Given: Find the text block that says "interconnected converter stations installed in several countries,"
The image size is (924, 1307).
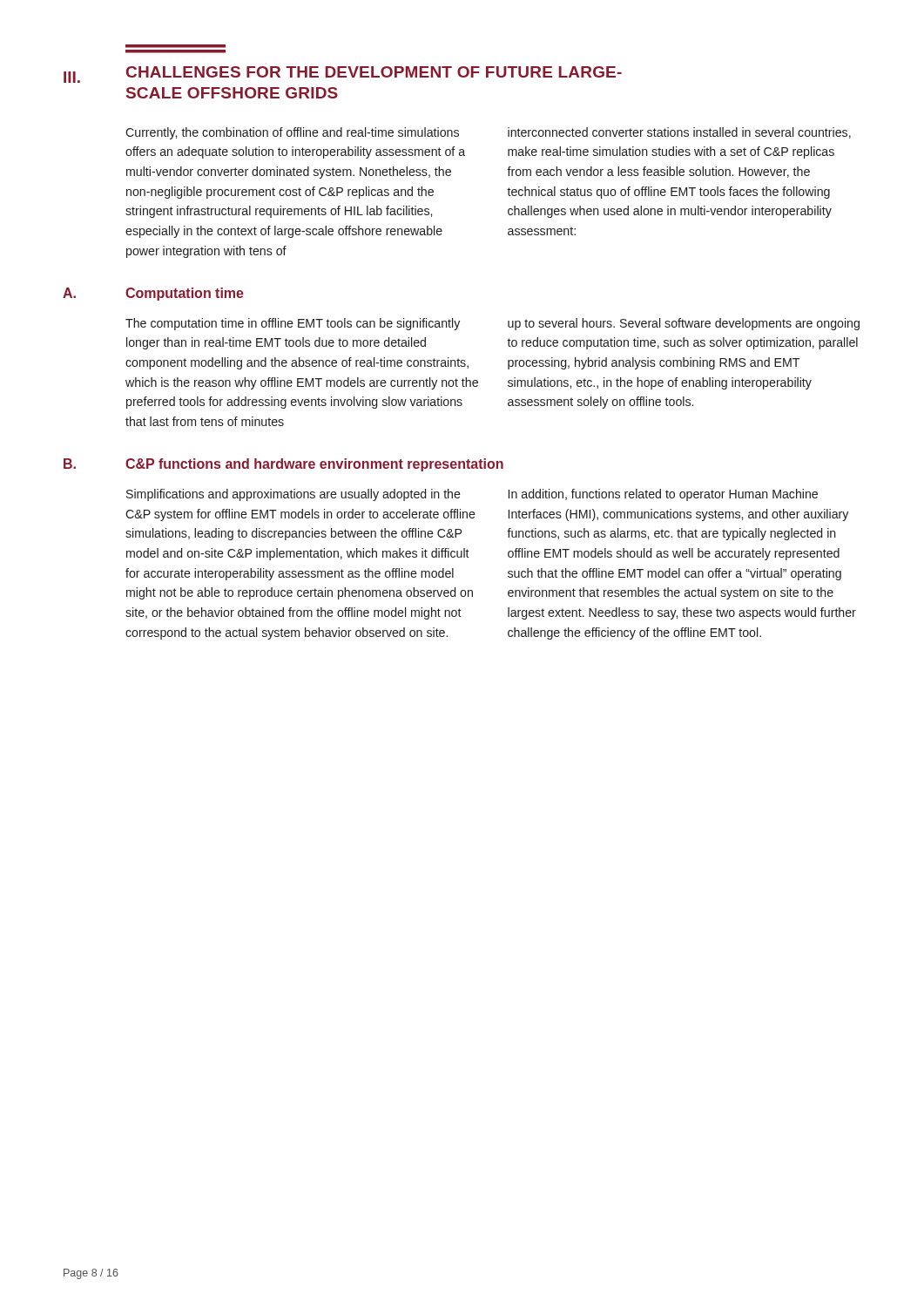Looking at the screenshot, I should pyautogui.click(x=679, y=182).
